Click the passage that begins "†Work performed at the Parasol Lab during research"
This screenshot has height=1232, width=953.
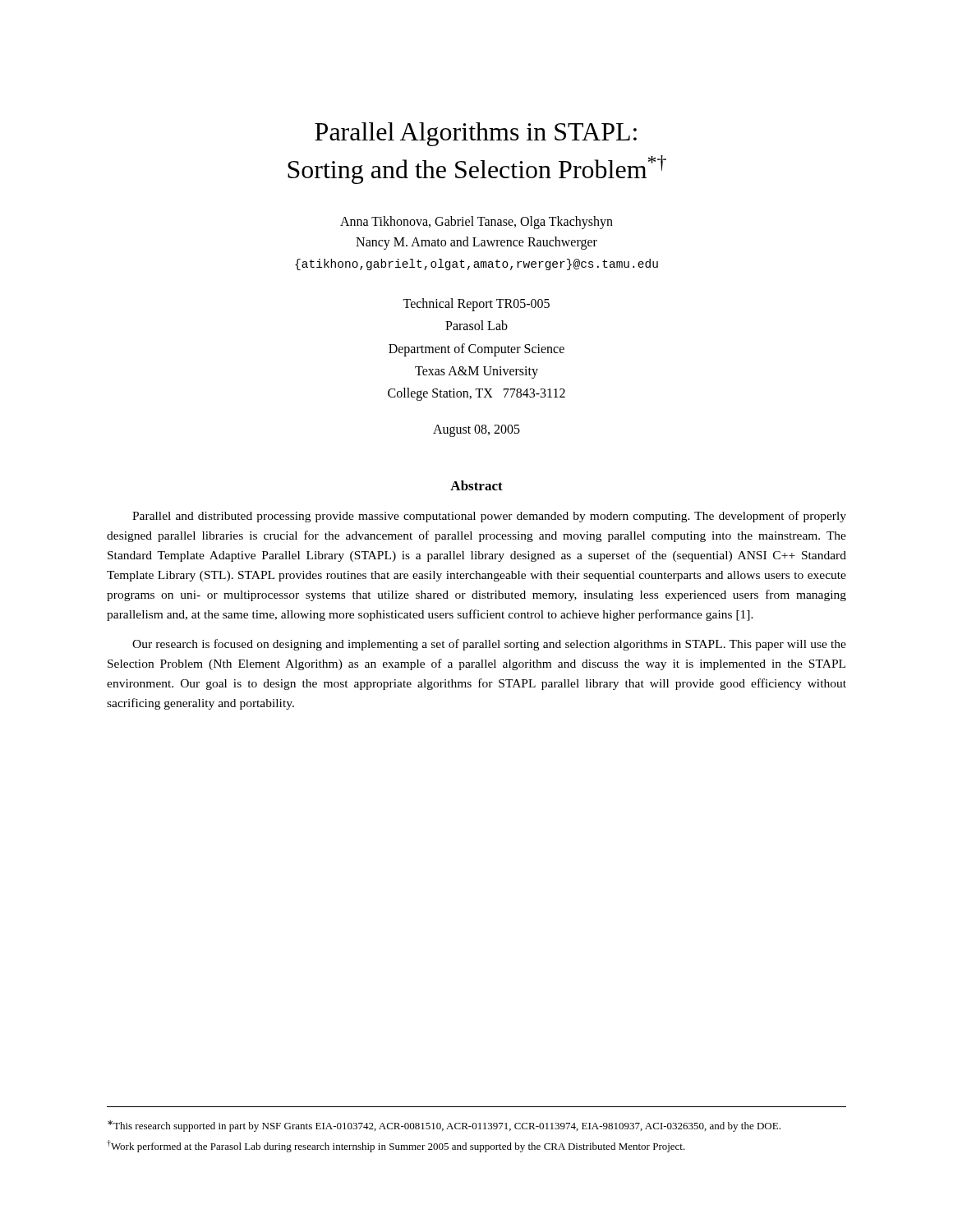pyautogui.click(x=396, y=1146)
